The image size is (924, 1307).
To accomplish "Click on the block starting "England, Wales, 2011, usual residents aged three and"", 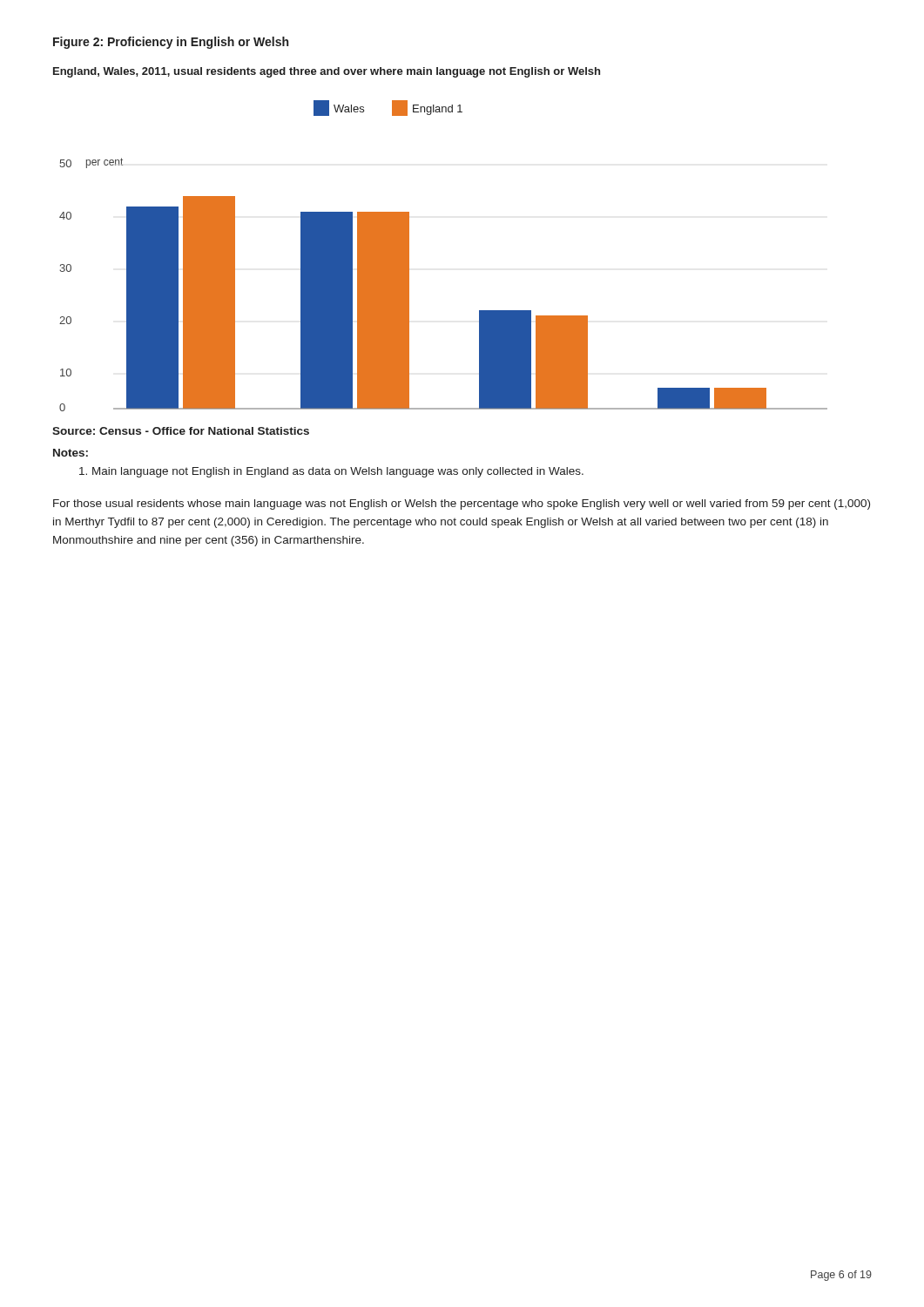I will (327, 71).
